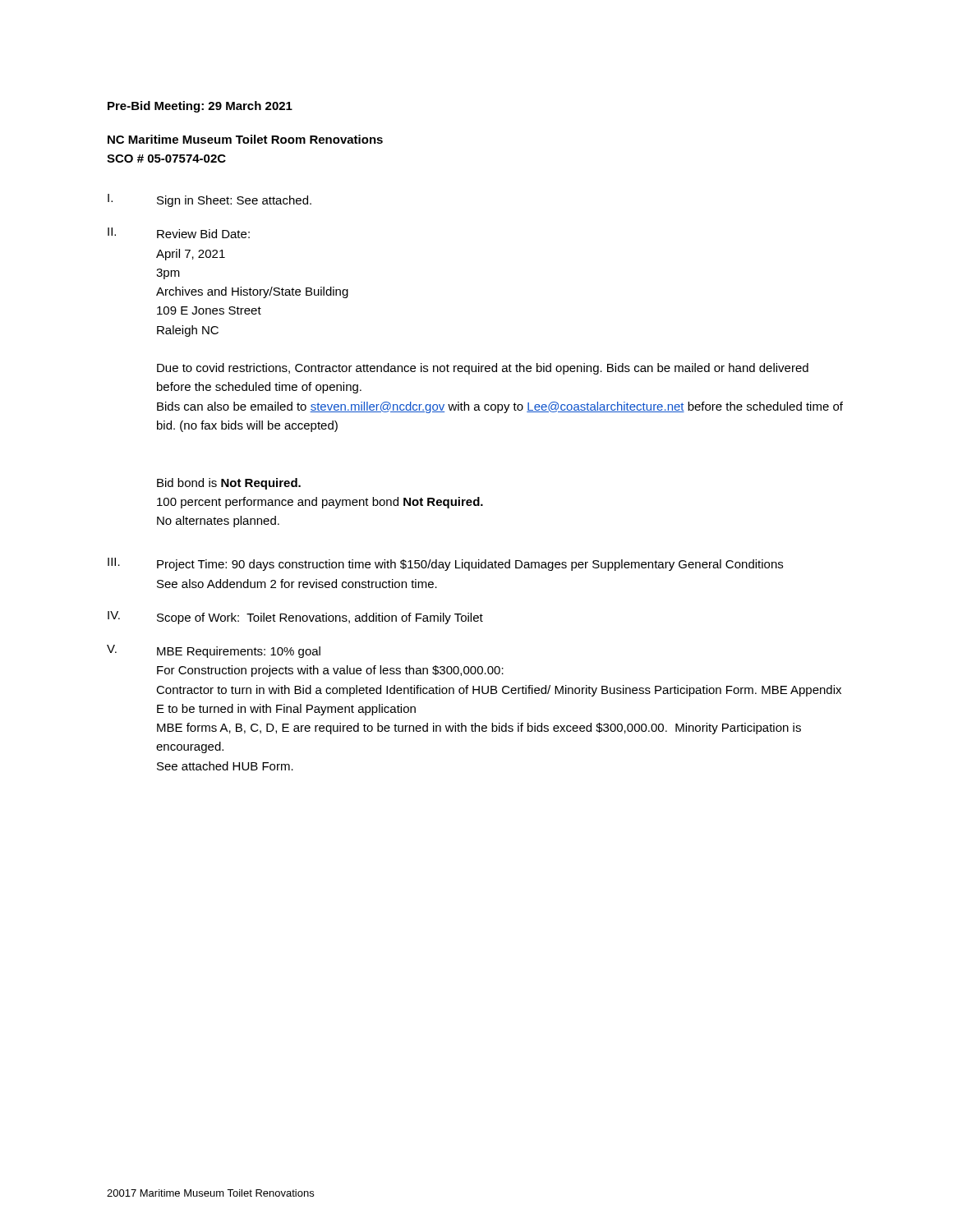Click the section header that begins "NC Maritime Museum Toilet Room"
The width and height of the screenshot is (953, 1232).
point(245,148)
